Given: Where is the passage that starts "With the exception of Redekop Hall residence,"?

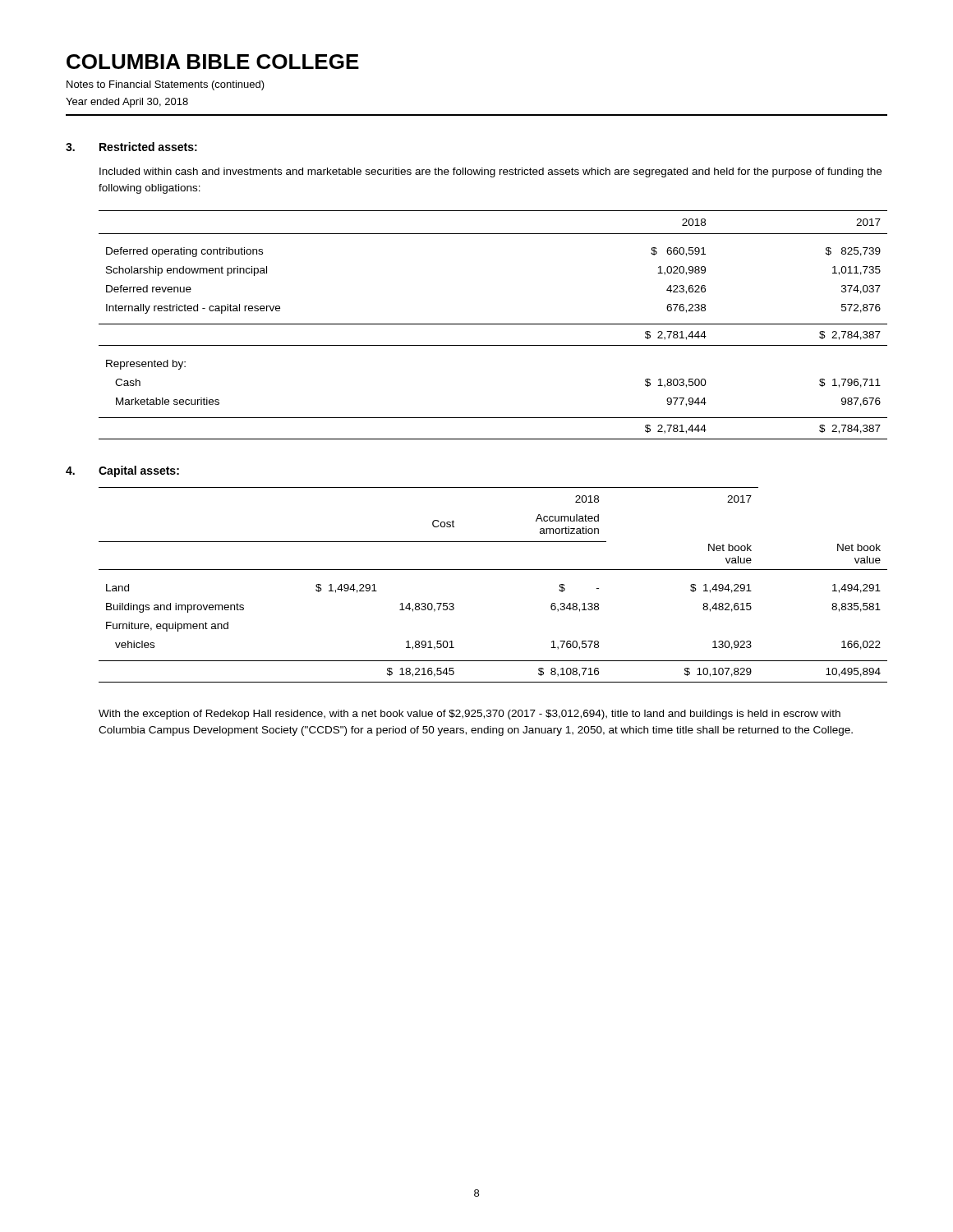Looking at the screenshot, I should [x=476, y=721].
